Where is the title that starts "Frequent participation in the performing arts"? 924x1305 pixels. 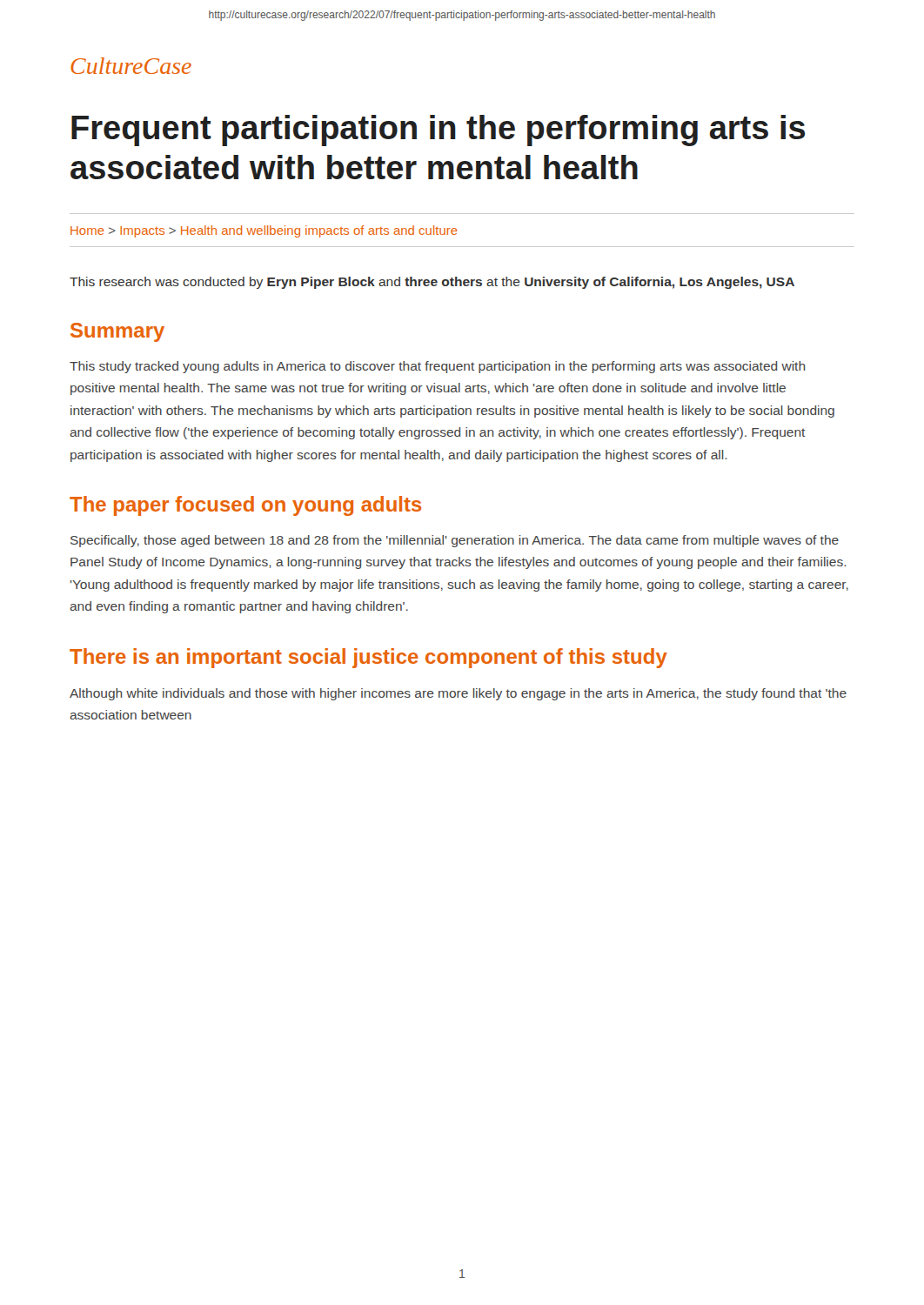click(462, 148)
